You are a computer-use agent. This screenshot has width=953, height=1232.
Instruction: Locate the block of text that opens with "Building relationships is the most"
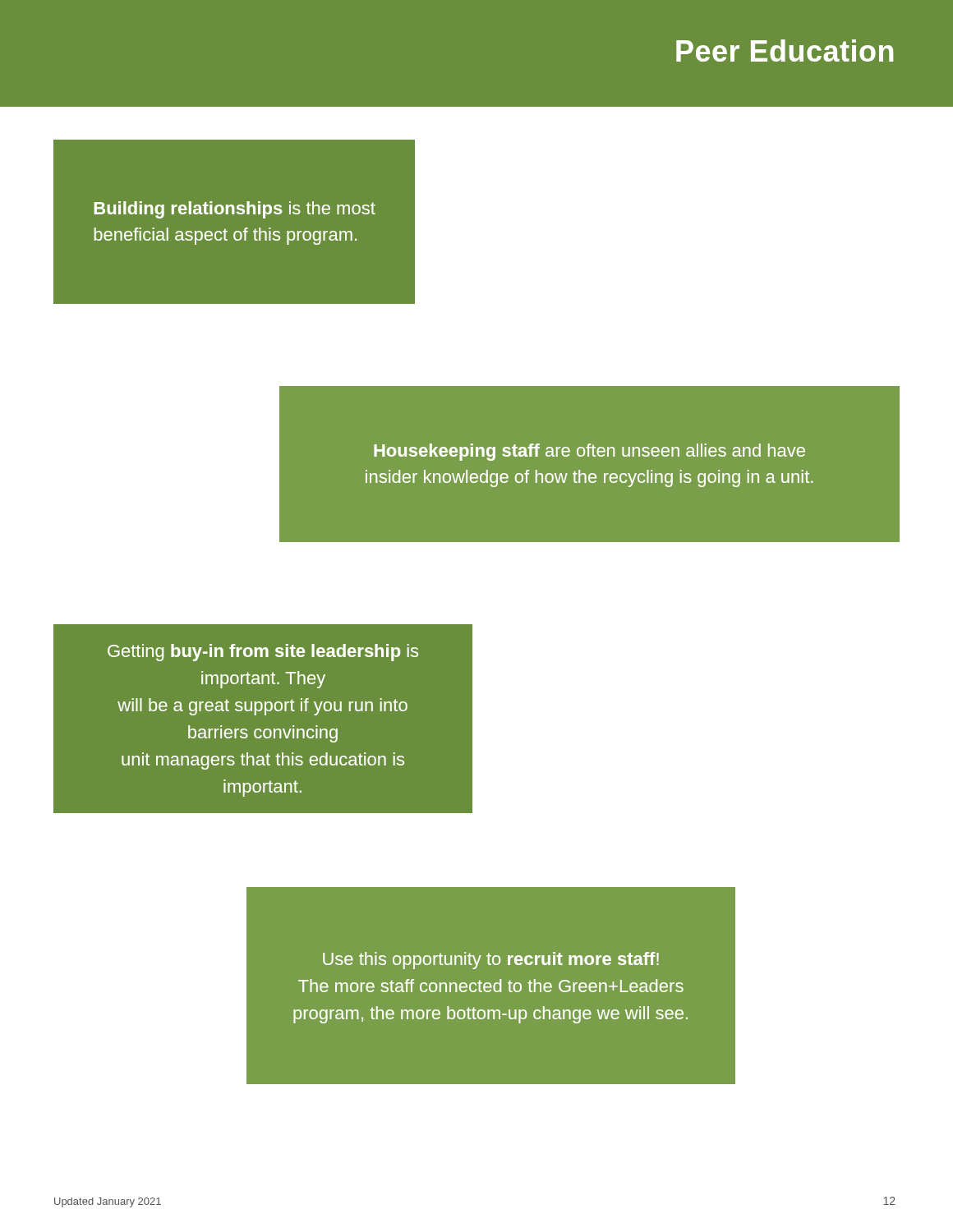point(234,222)
